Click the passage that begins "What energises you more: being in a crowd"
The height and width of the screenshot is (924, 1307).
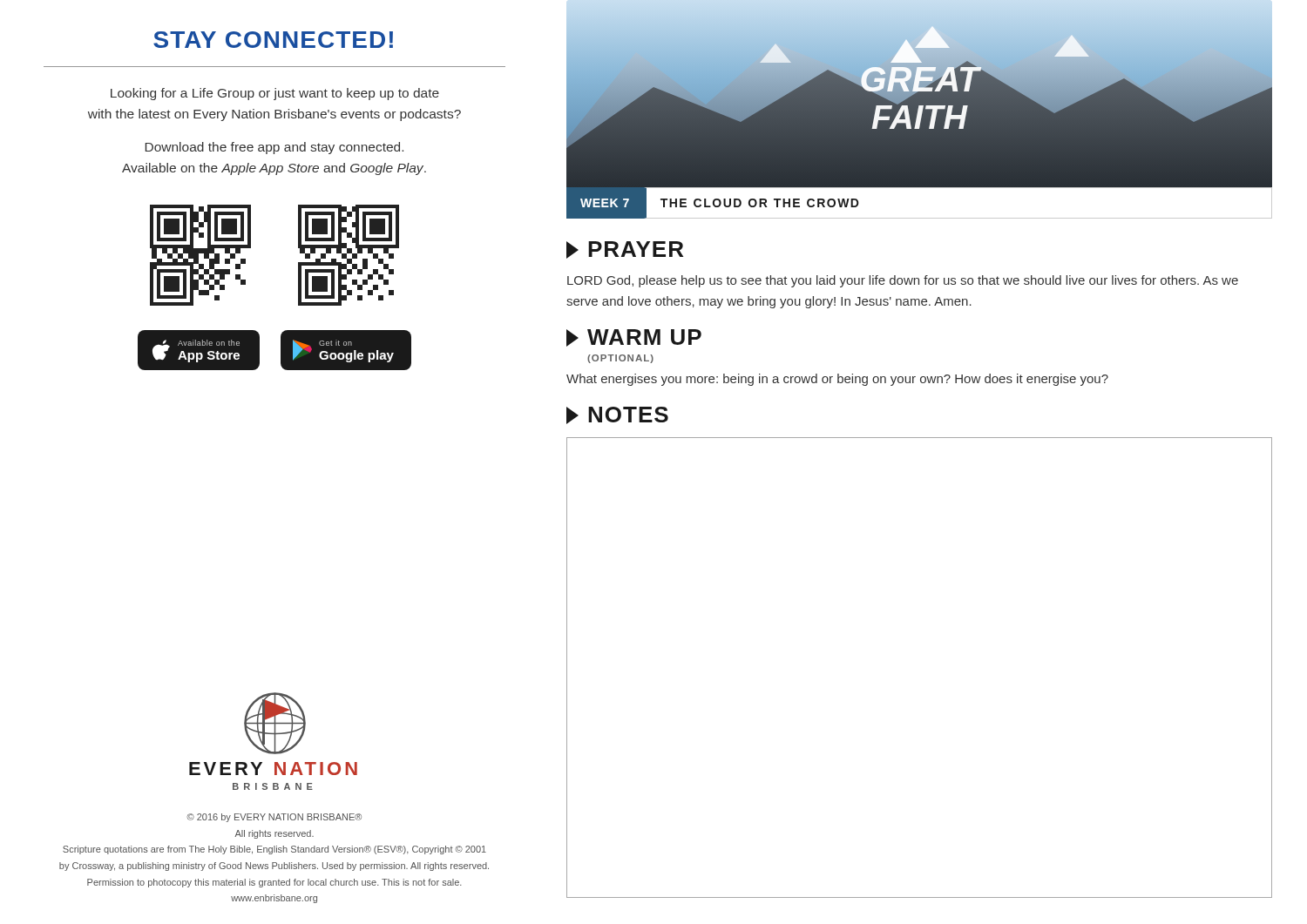[x=837, y=378]
